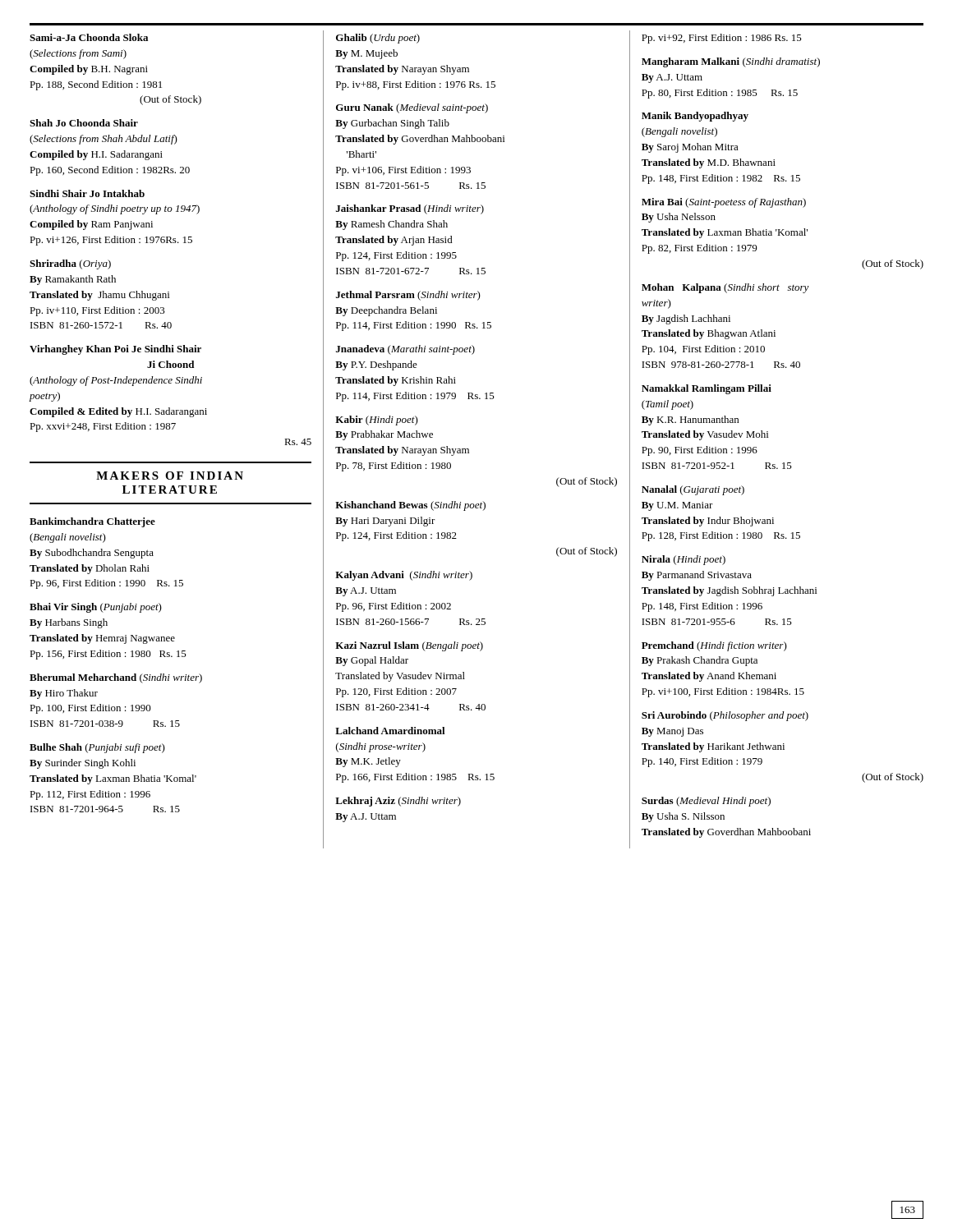Find the block on this page that starts "Sri Aurobindo (Philosopher and"
Viewport: 953px width, 1232px height.
[x=782, y=747]
